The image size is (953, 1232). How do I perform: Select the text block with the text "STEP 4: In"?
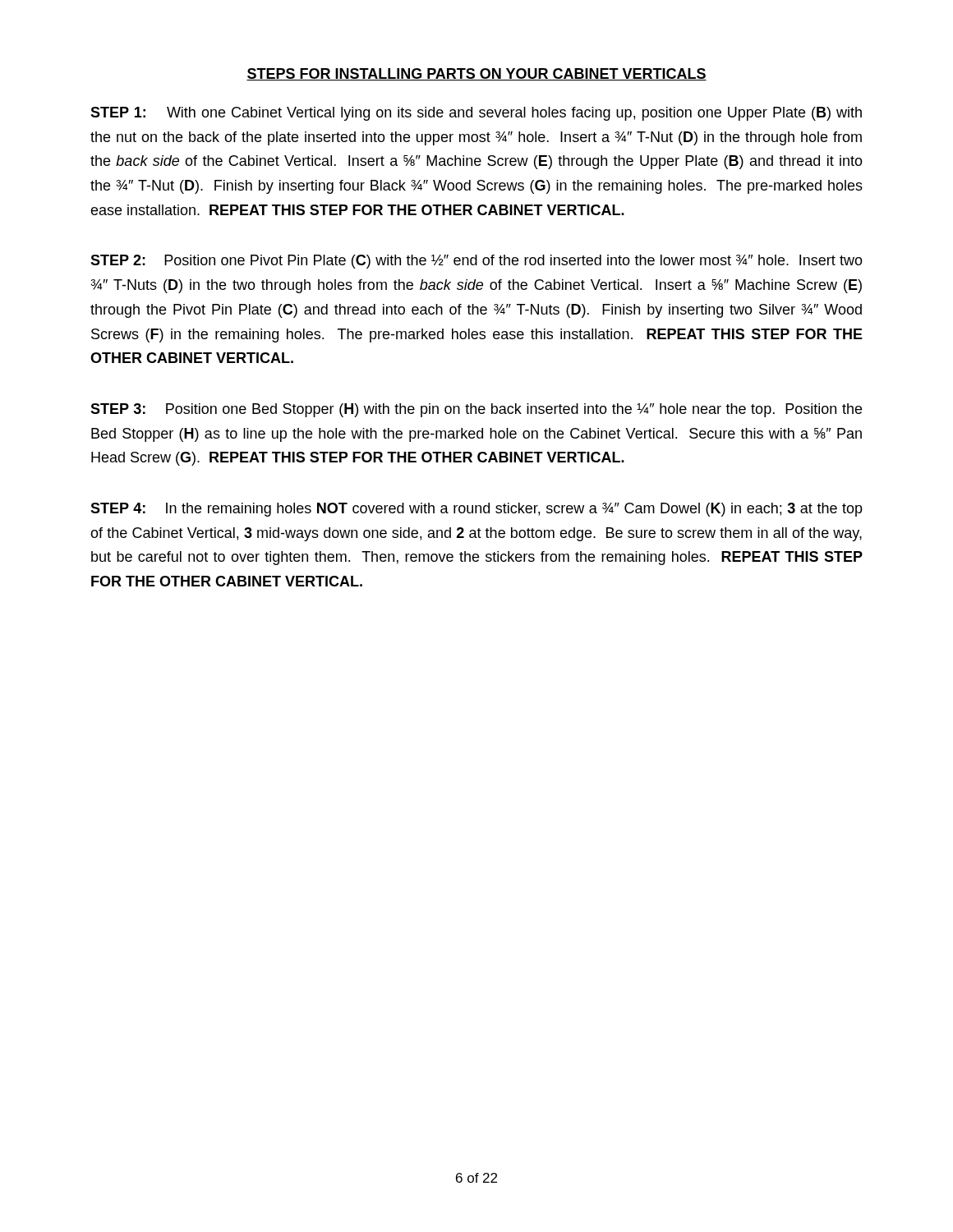coord(476,545)
